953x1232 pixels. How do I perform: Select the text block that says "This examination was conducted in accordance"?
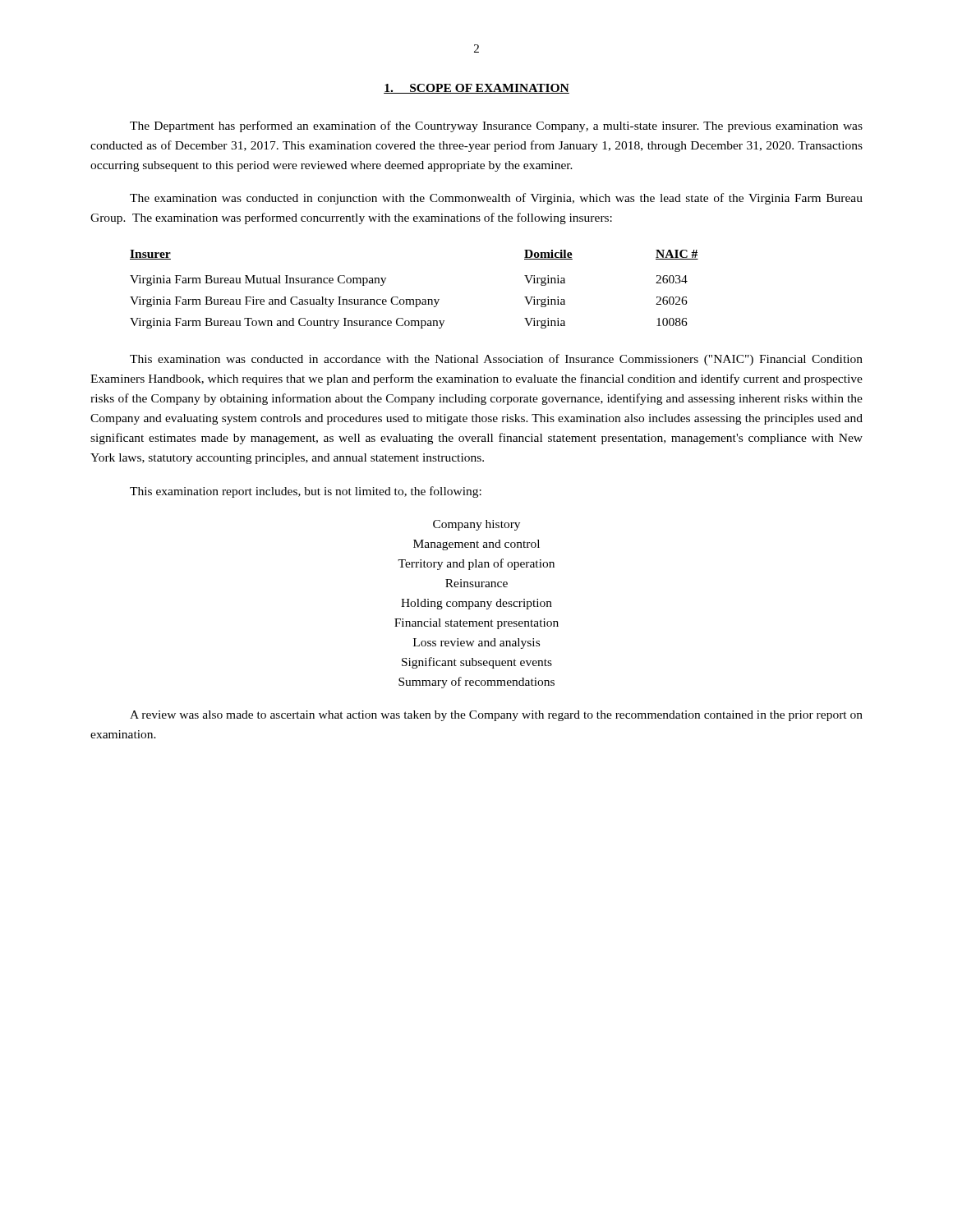[476, 408]
